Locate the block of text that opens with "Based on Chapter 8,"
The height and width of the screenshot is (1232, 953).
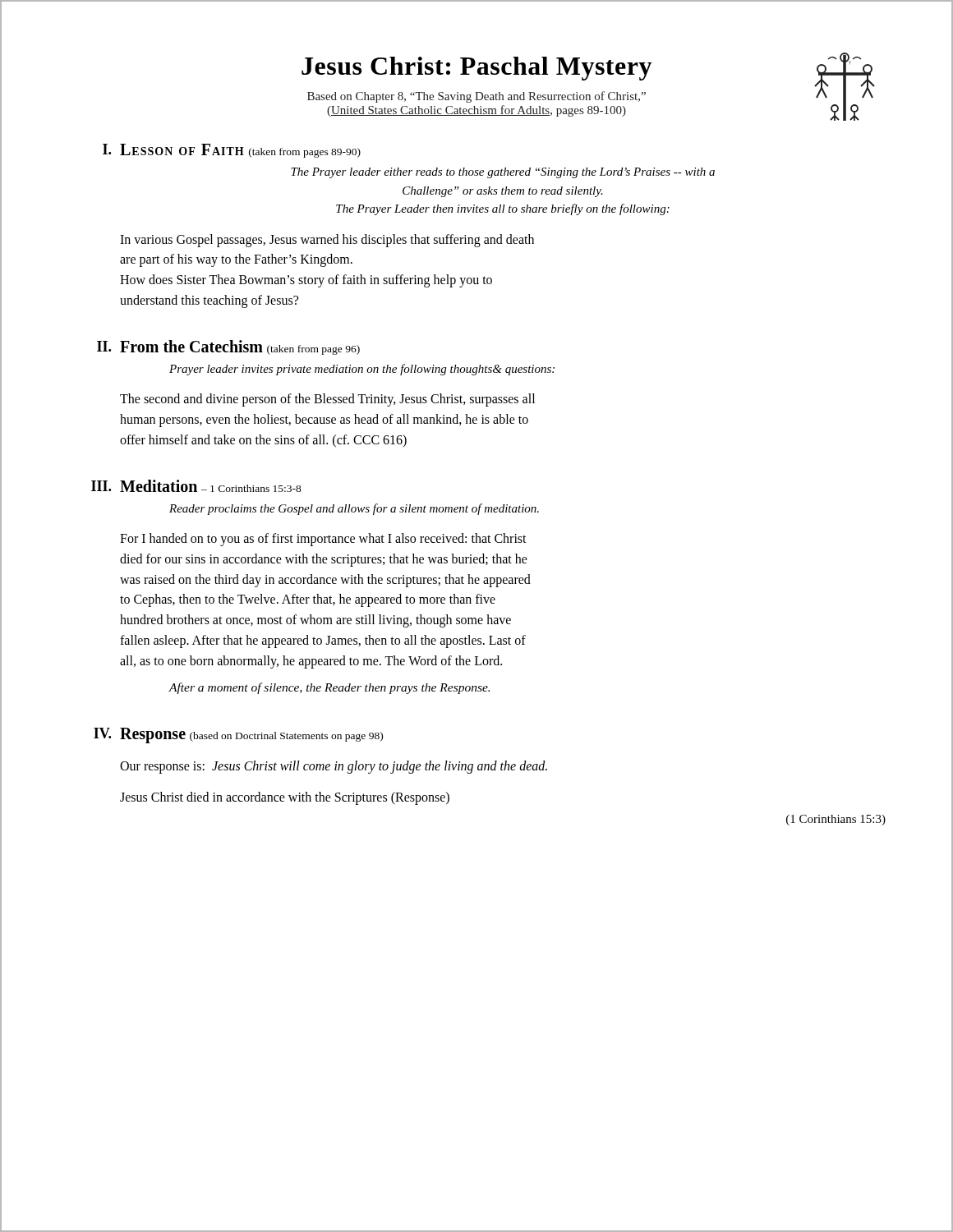[476, 103]
